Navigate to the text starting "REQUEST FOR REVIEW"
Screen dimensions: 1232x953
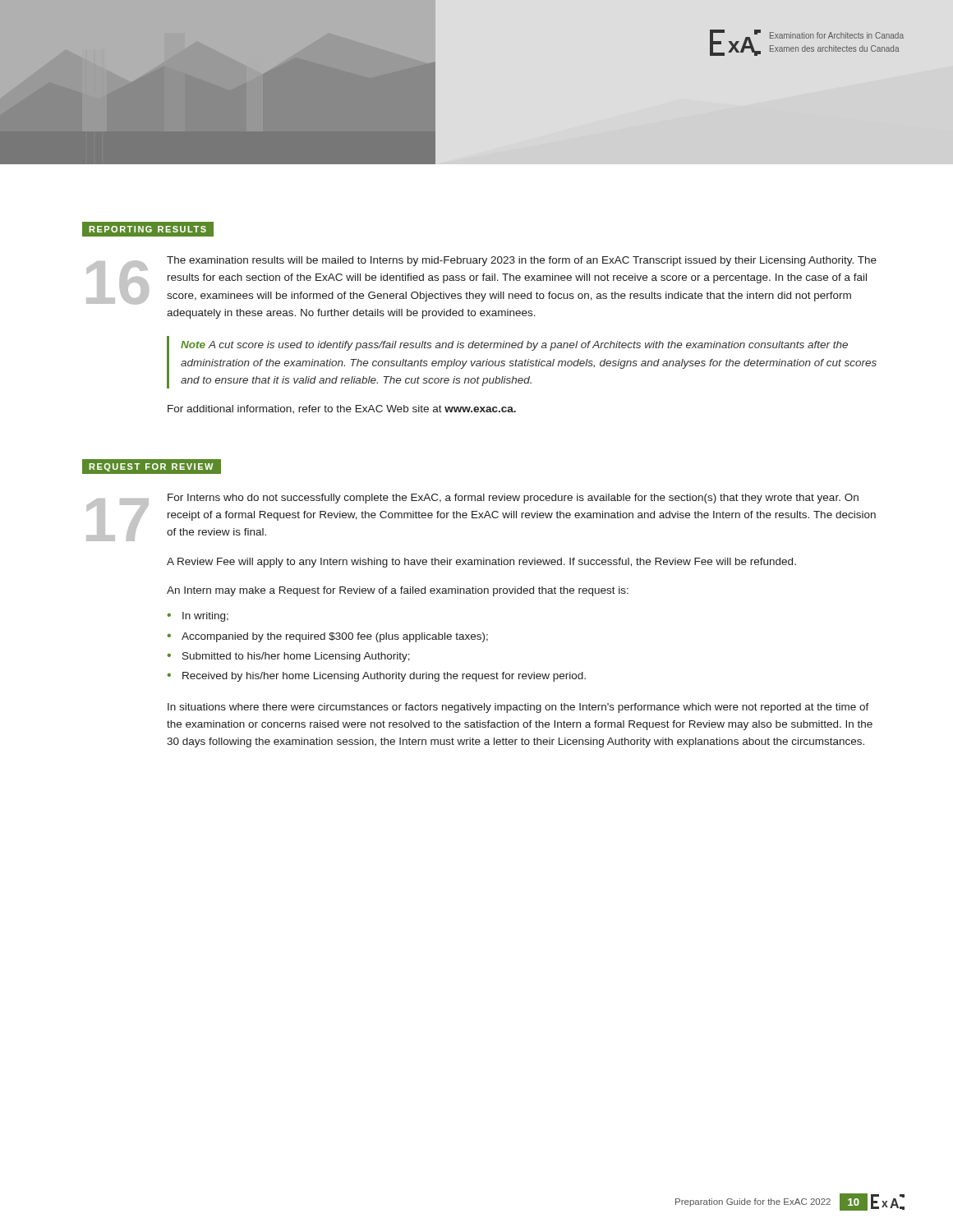click(x=152, y=466)
